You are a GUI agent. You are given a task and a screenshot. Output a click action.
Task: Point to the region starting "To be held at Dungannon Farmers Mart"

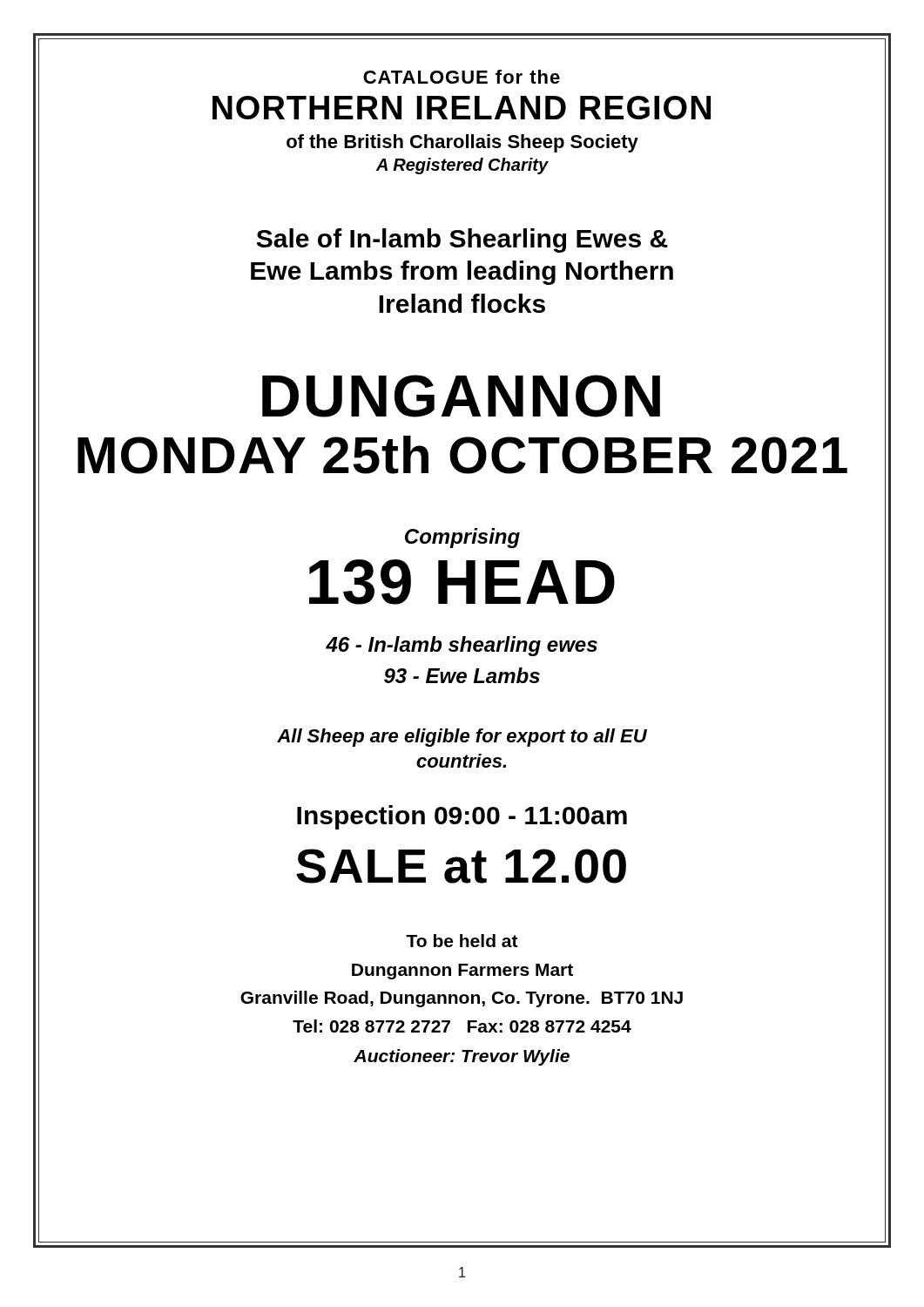462,999
